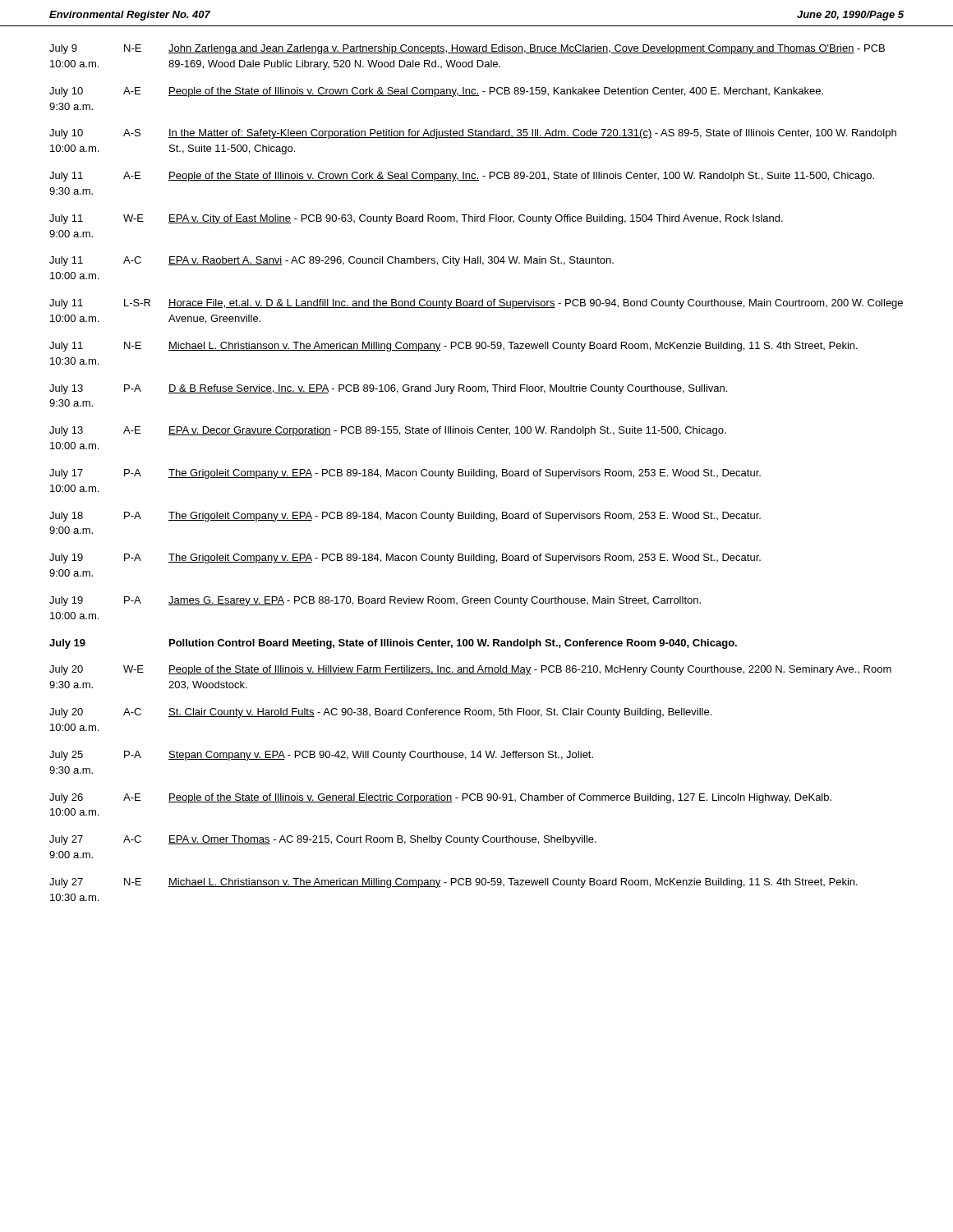This screenshot has width=953, height=1232.
Task: Where is the passage that starts "July 109:30 a.m. A-E People of the State"?
Action: [476, 99]
